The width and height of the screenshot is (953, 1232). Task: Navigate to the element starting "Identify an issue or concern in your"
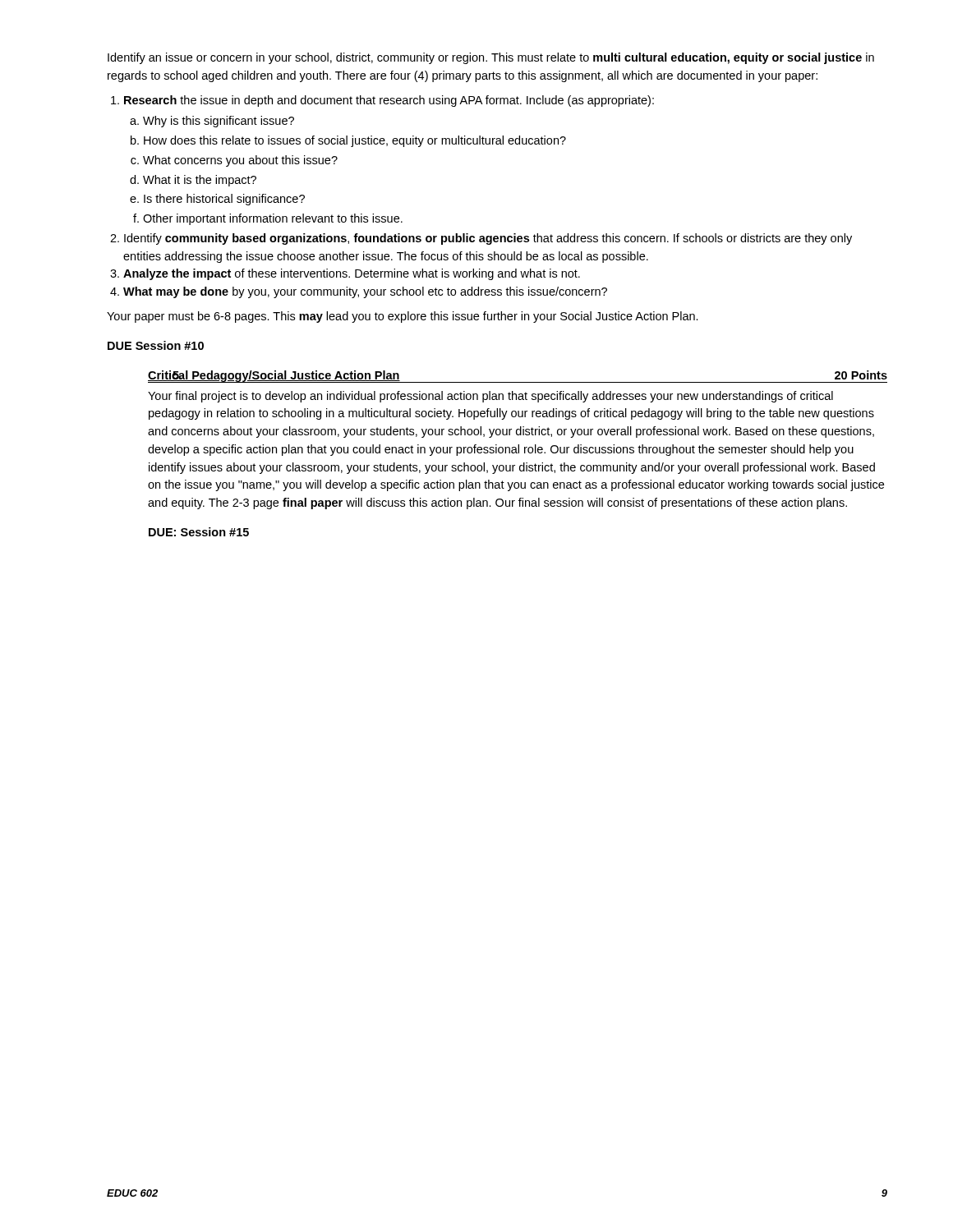click(497, 67)
